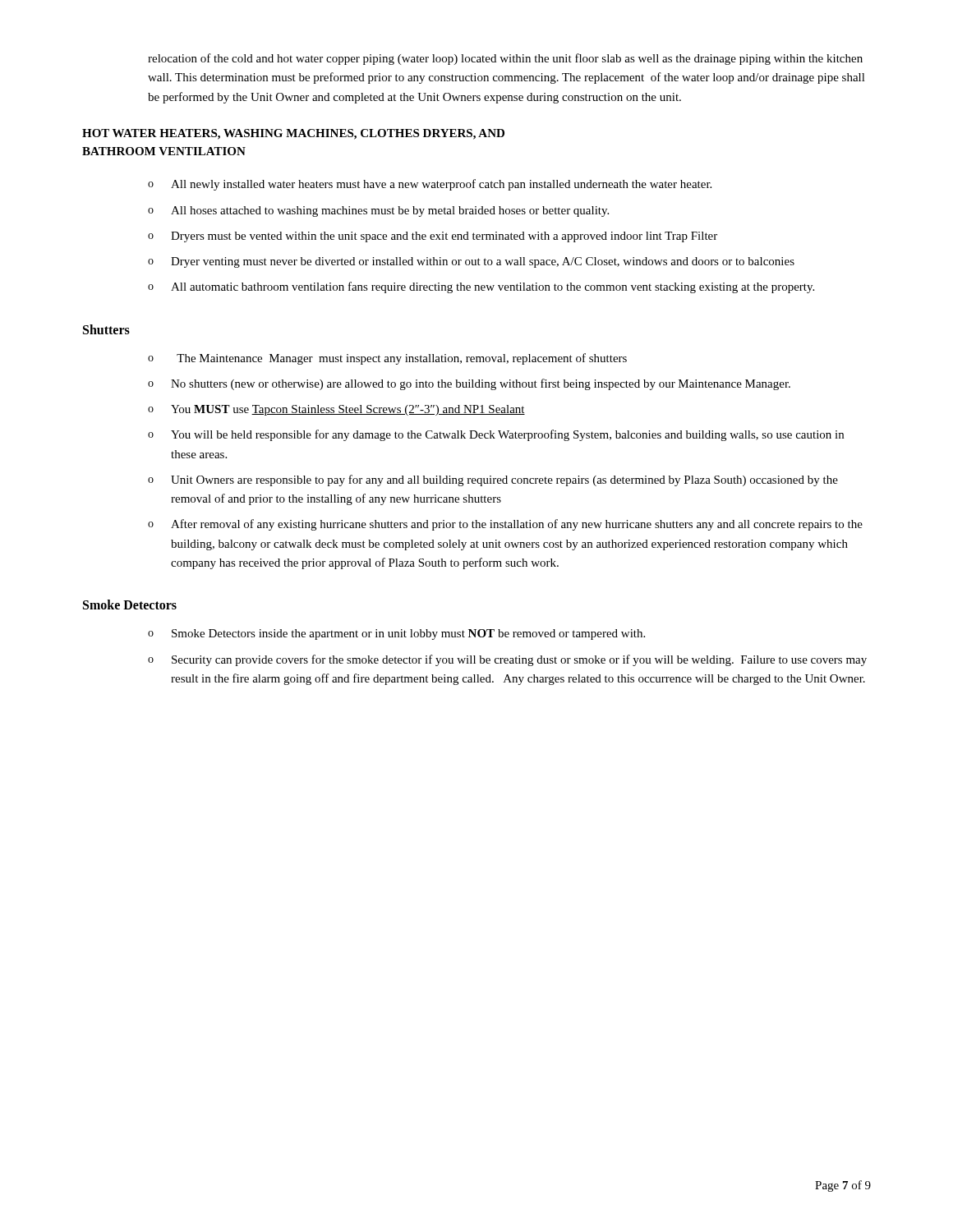
Task: Click on the list item containing "All automatic bathroom ventilation fans require"
Action: (493, 287)
